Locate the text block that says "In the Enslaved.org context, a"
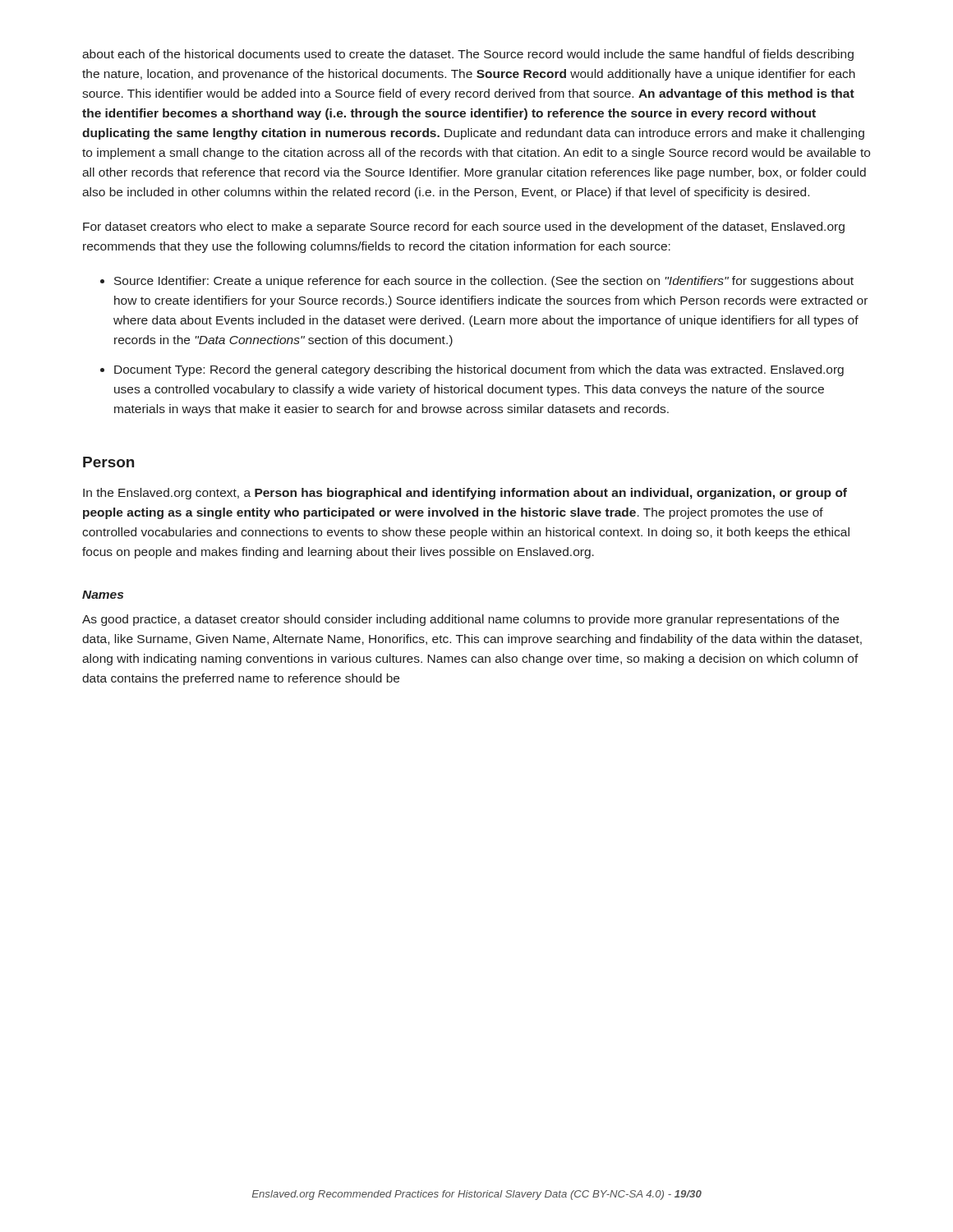Image resolution: width=953 pixels, height=1232 pixels. tap(466, 522)
